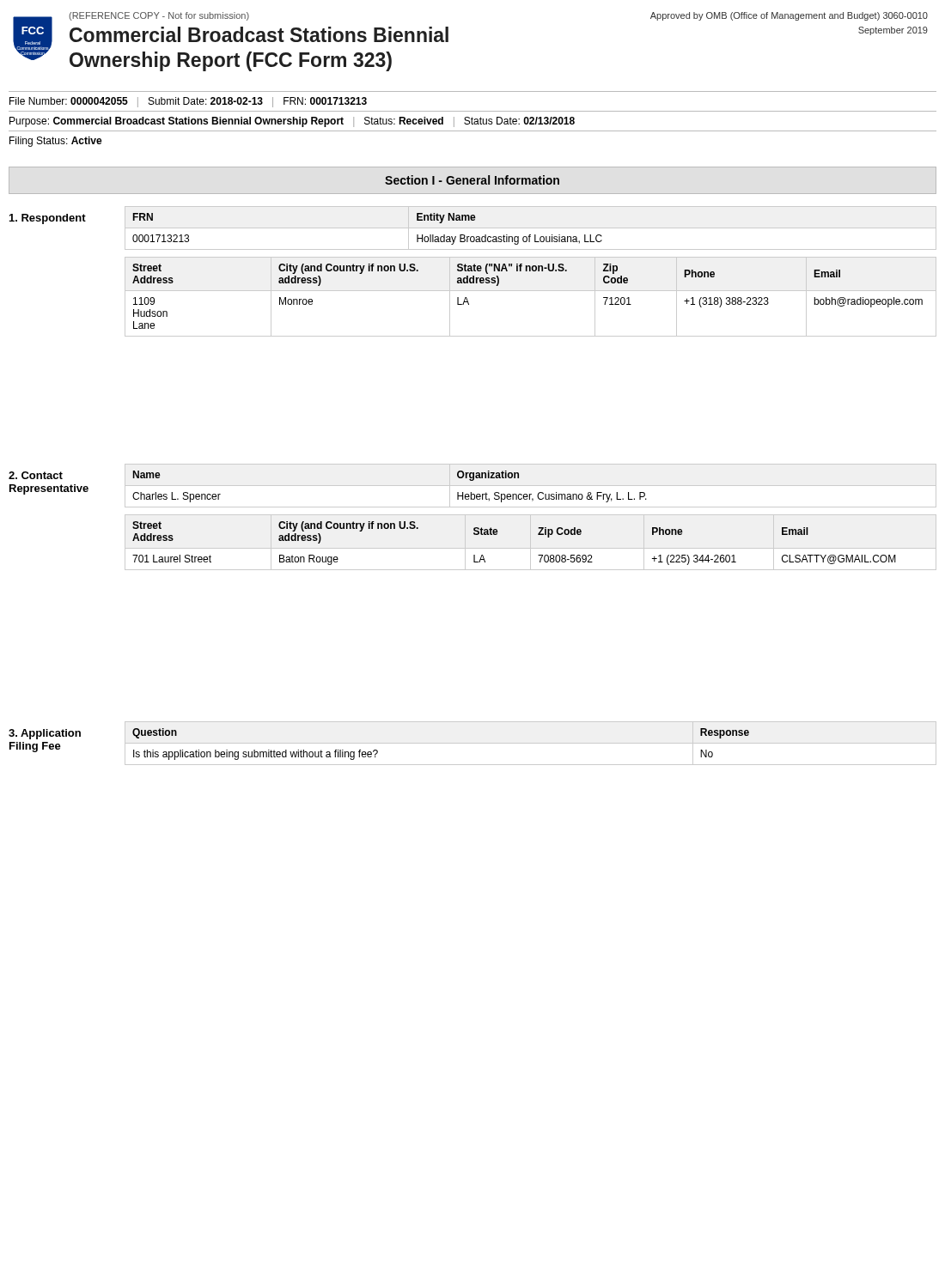Find the text block that reads "Purpose: Commercial Broadcast Stations Biennial Ownership Report |"
945x1288 pixels.
(292, 121)
